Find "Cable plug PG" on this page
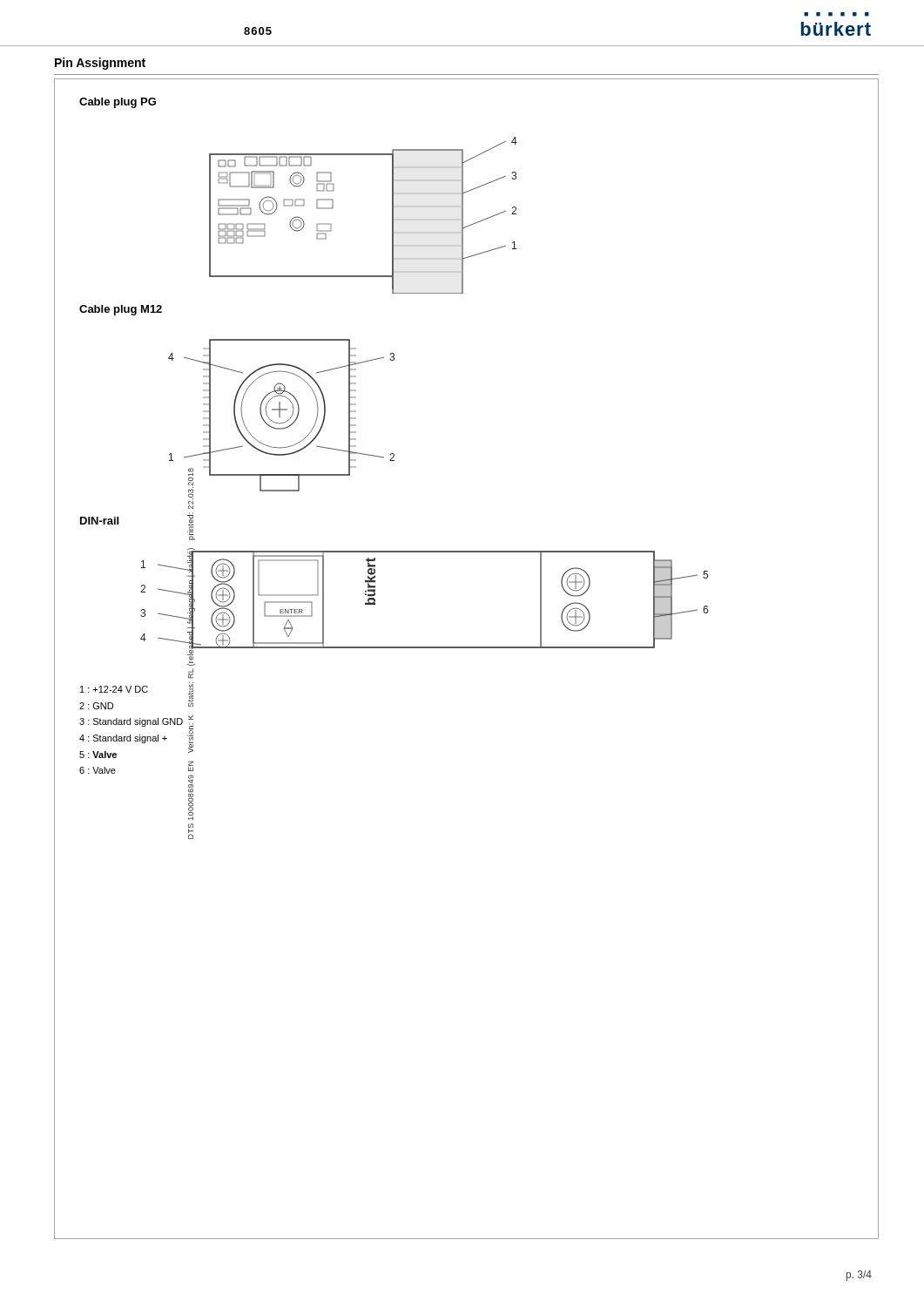The image size is (924, 1307). click(118, 102)
